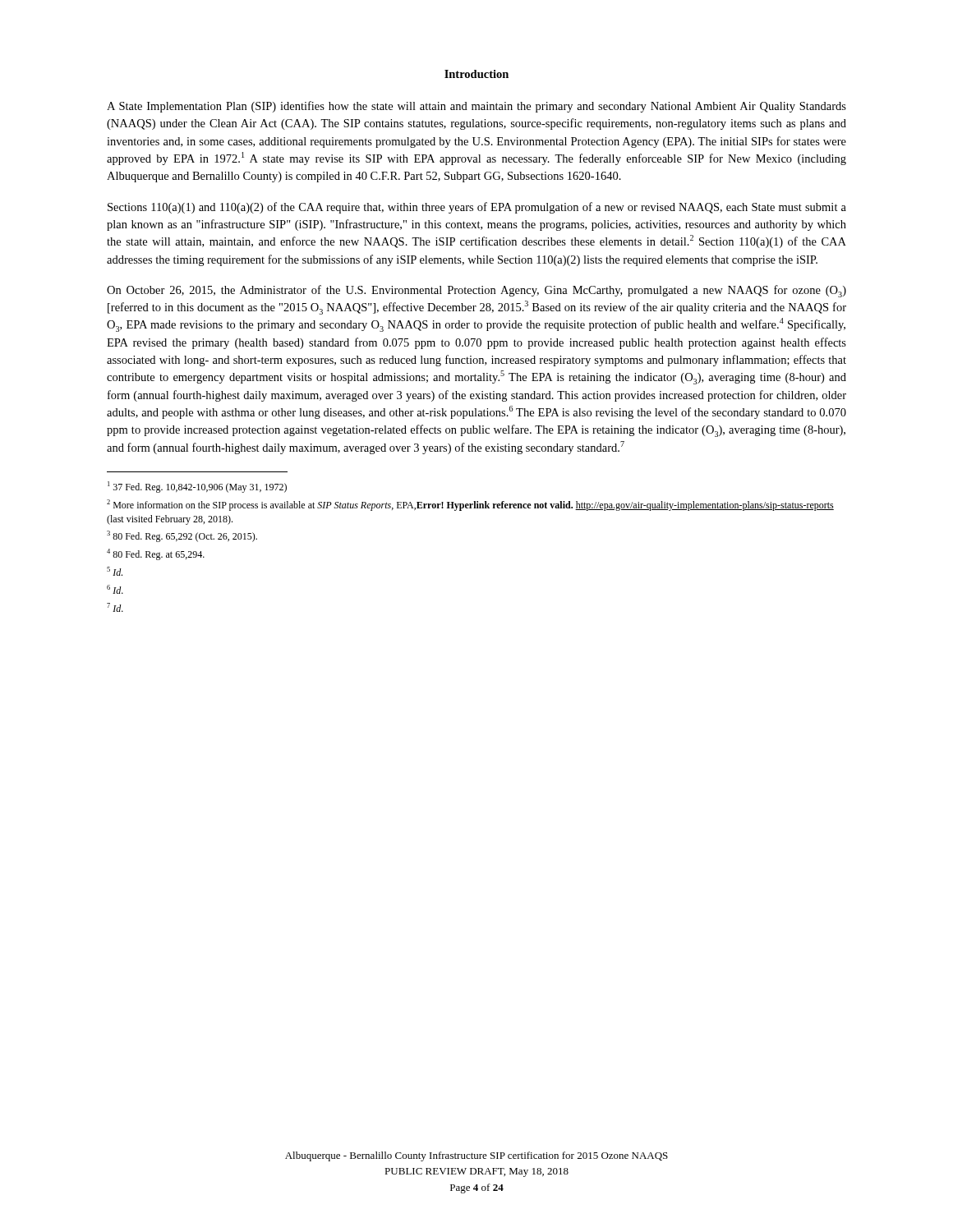Where is the passage that starts "1 37 Fed. Reg. 10,842-10,906 (May"?
The image size is (953, 1232).
tap(197, 487)
